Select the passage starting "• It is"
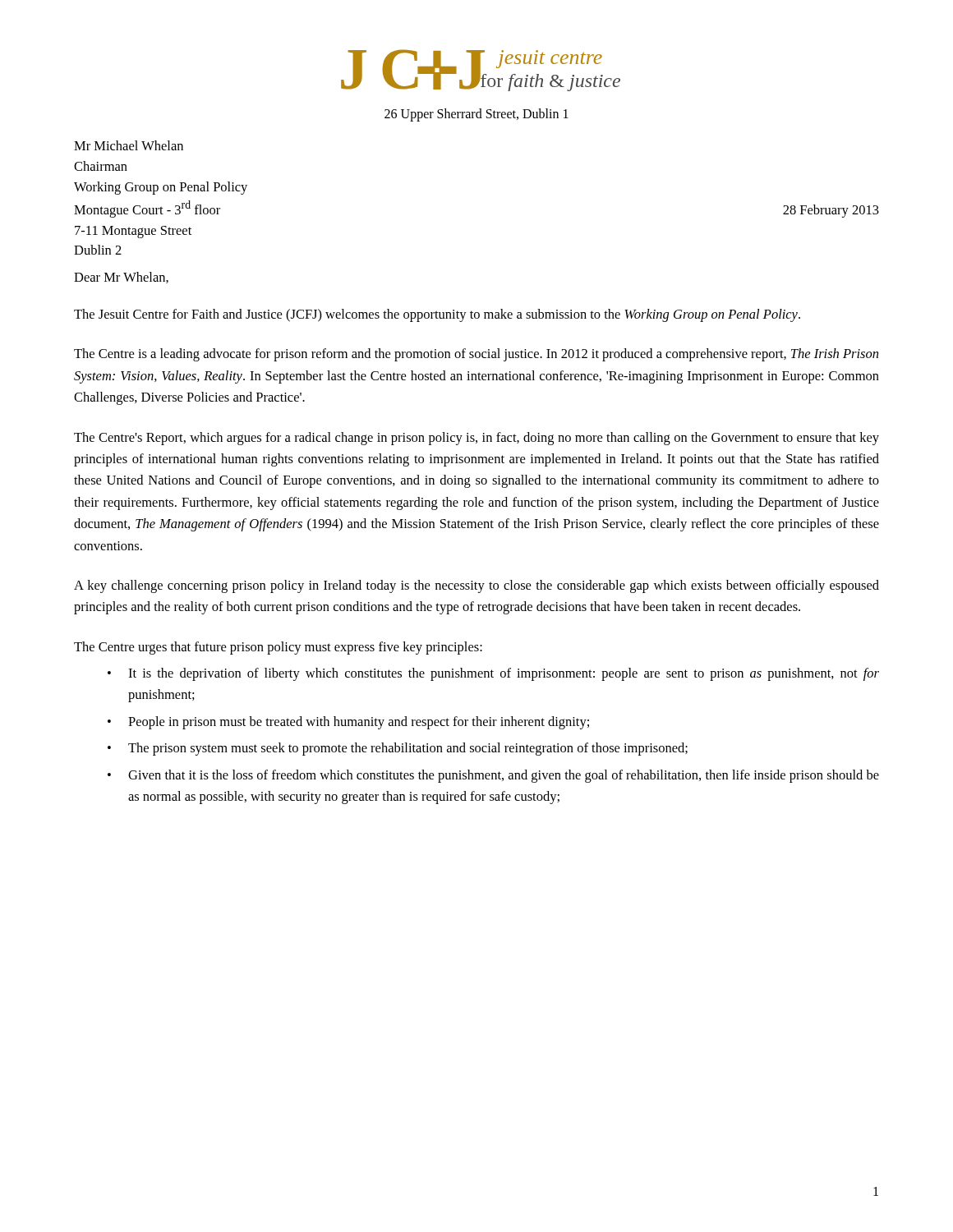 coord(493,685)
